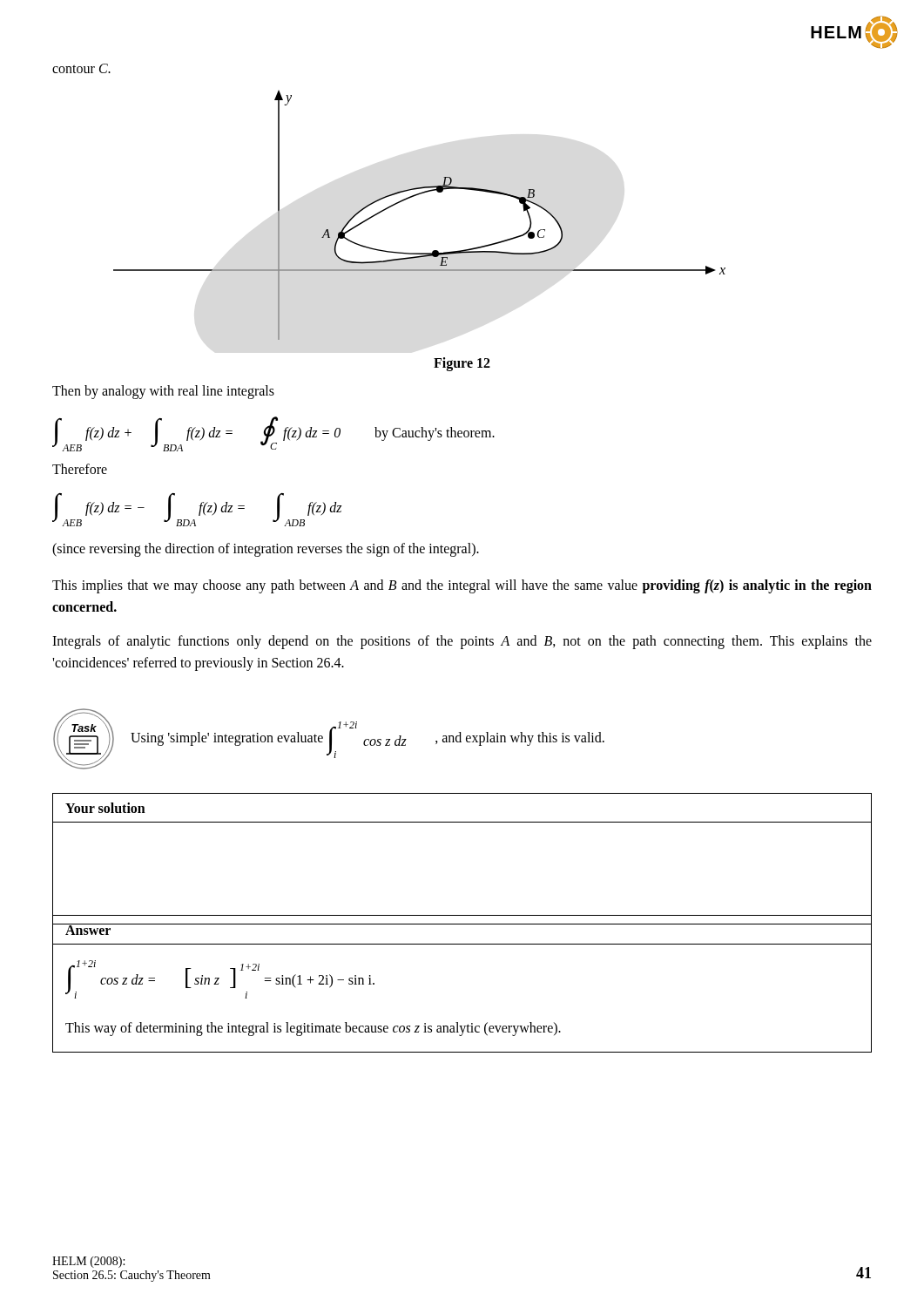Where does it say "Your solution"?
This screenshot has width=924, height=1307.
point(105,808)
